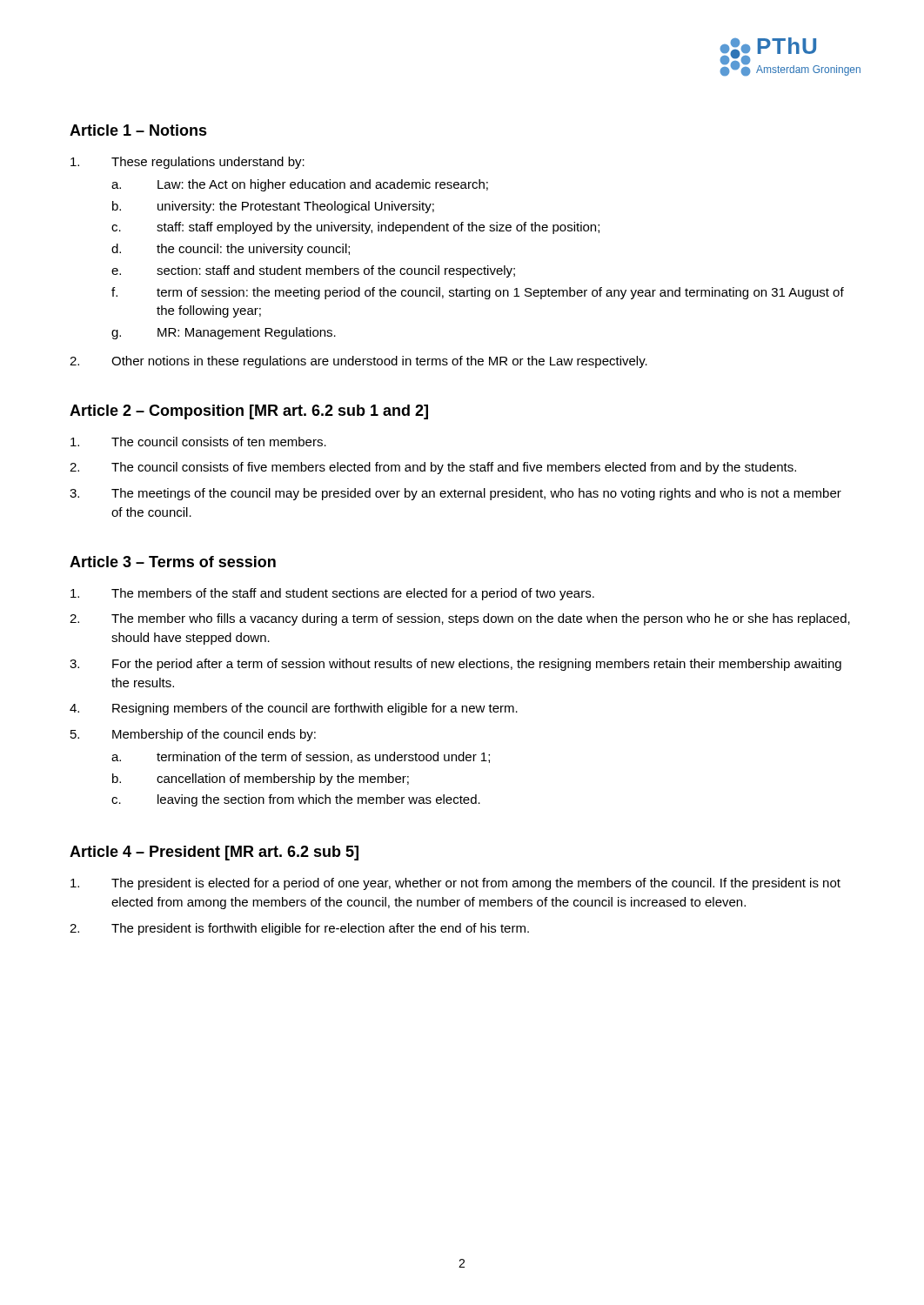Find "Article 3 – Terms of session" on this page
Screen dimensions: 1305x924
173,562
